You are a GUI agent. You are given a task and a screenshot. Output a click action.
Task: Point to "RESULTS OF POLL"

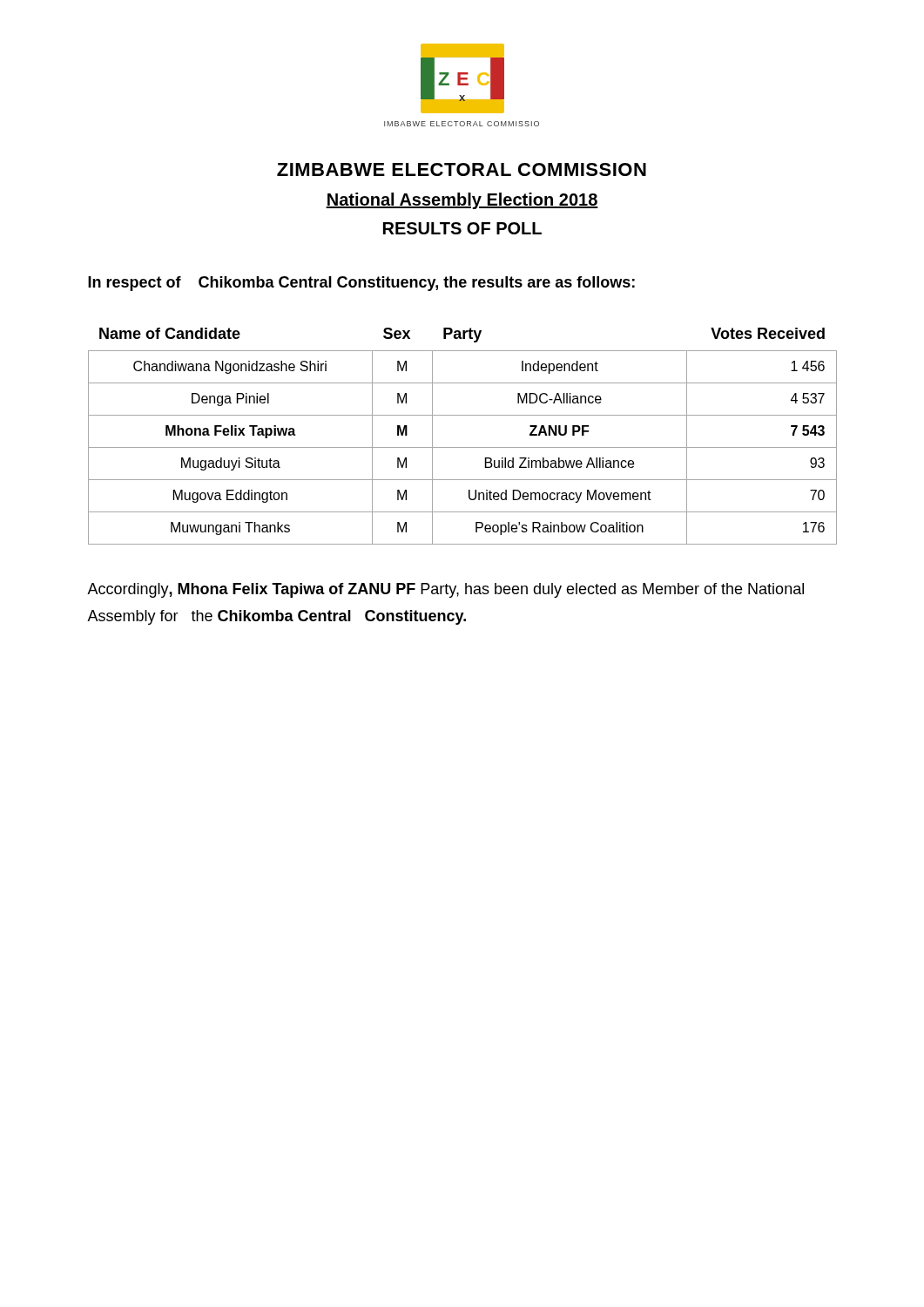[x=462, y=228]
